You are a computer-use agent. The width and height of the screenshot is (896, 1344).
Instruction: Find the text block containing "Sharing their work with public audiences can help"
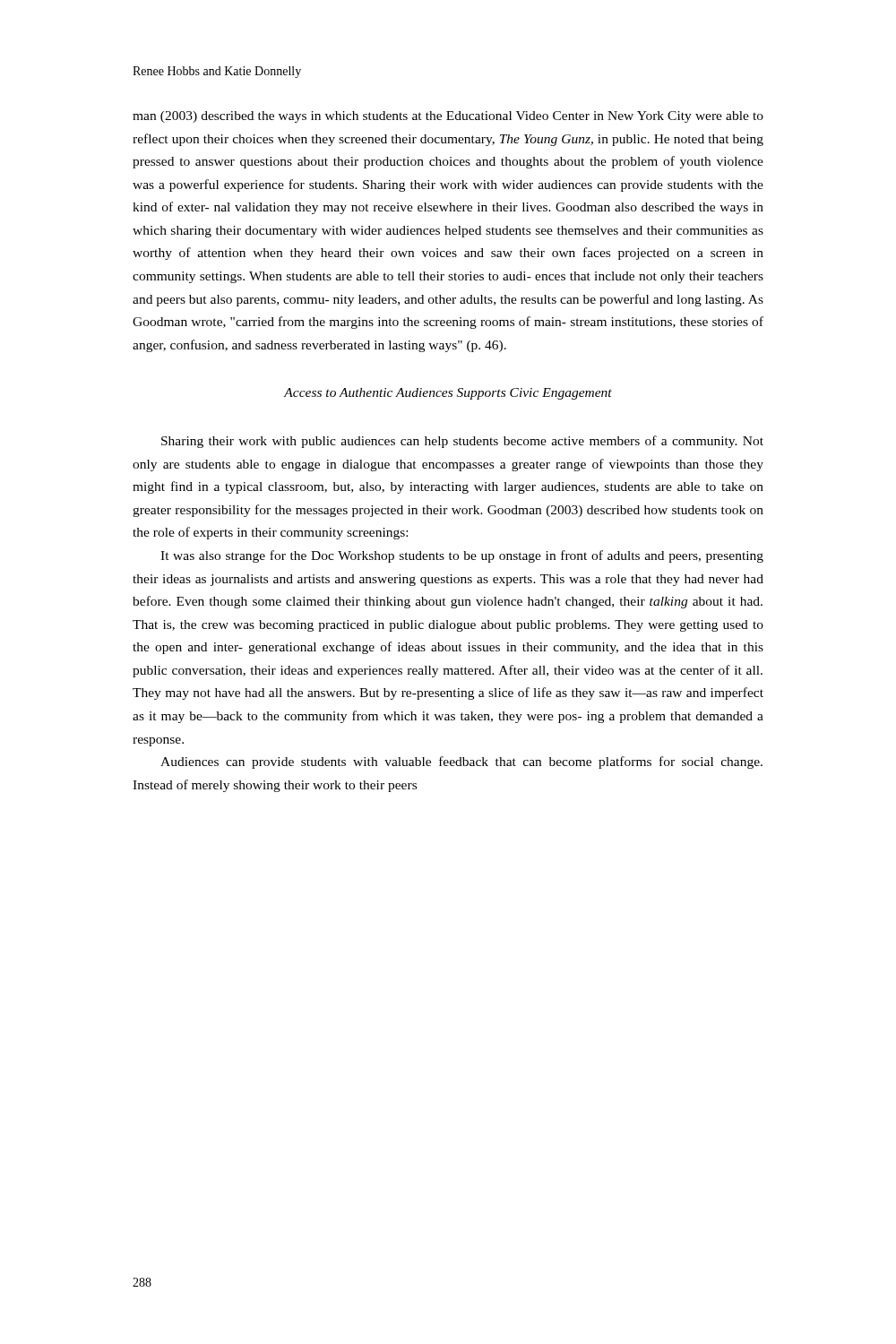click(448, 486)
